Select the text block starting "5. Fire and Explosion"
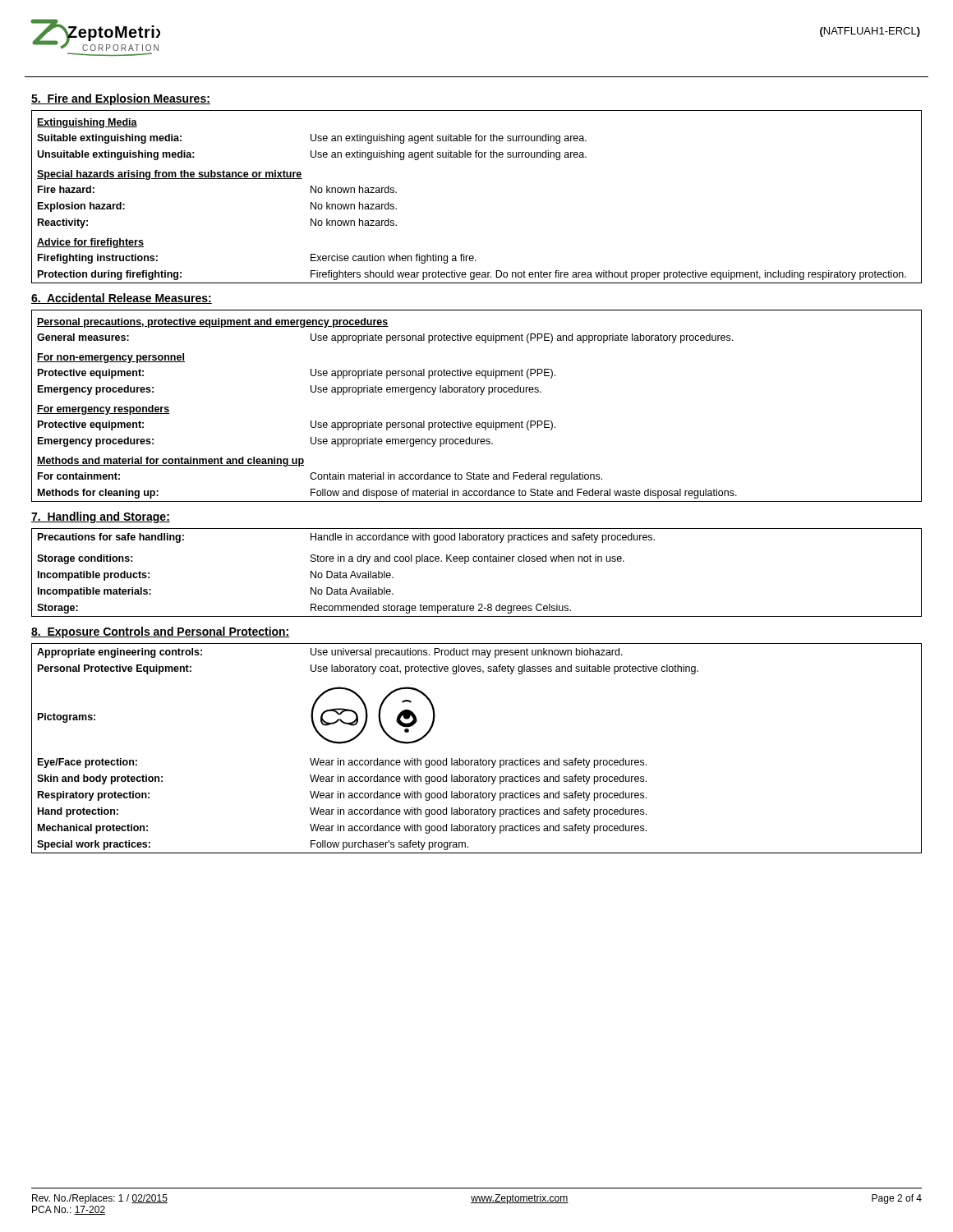Screen dimensions: 1232x953 [121, 99]
